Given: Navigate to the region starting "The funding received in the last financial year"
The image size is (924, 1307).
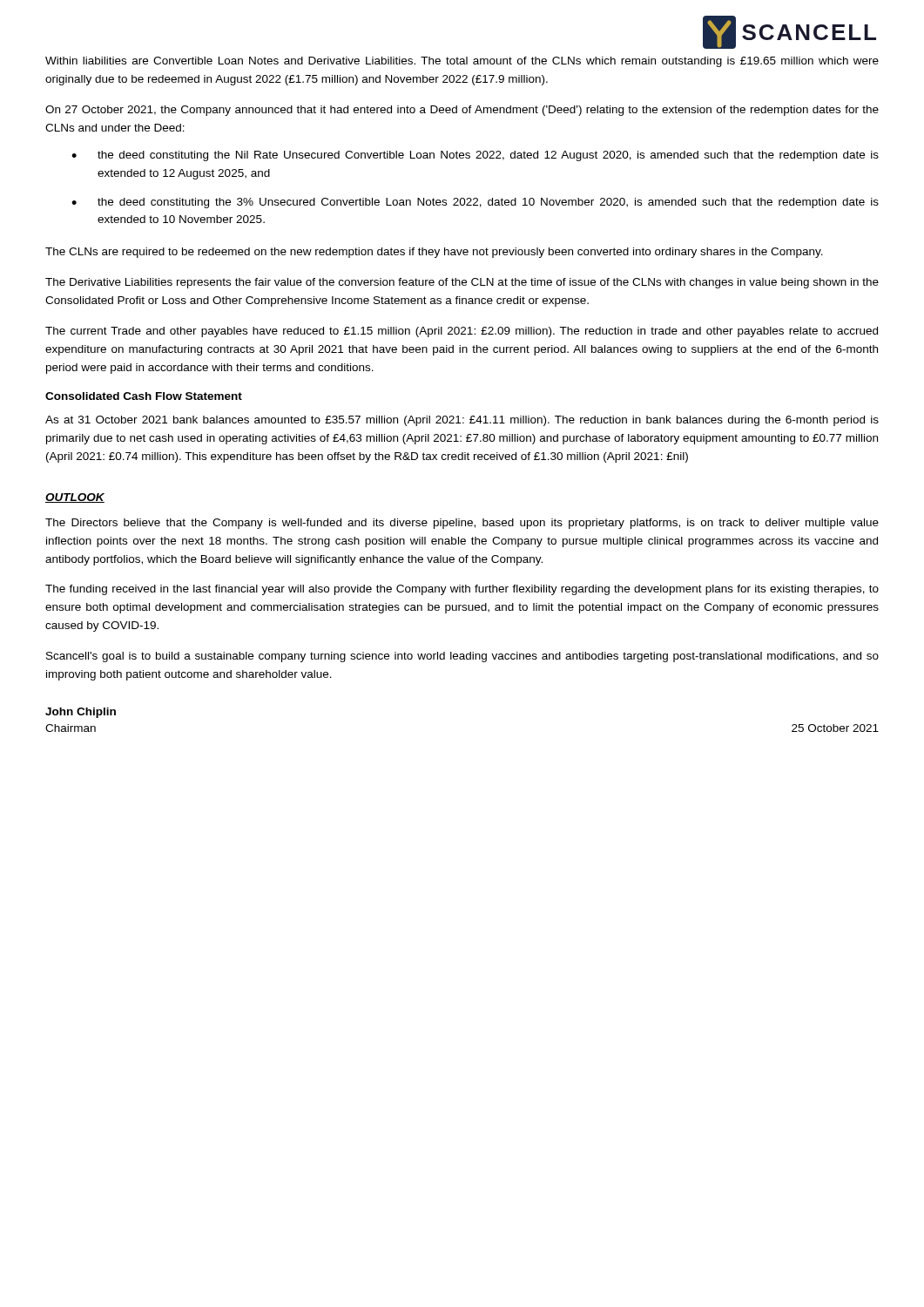Looking at the screenshot, I should [462, 607].
